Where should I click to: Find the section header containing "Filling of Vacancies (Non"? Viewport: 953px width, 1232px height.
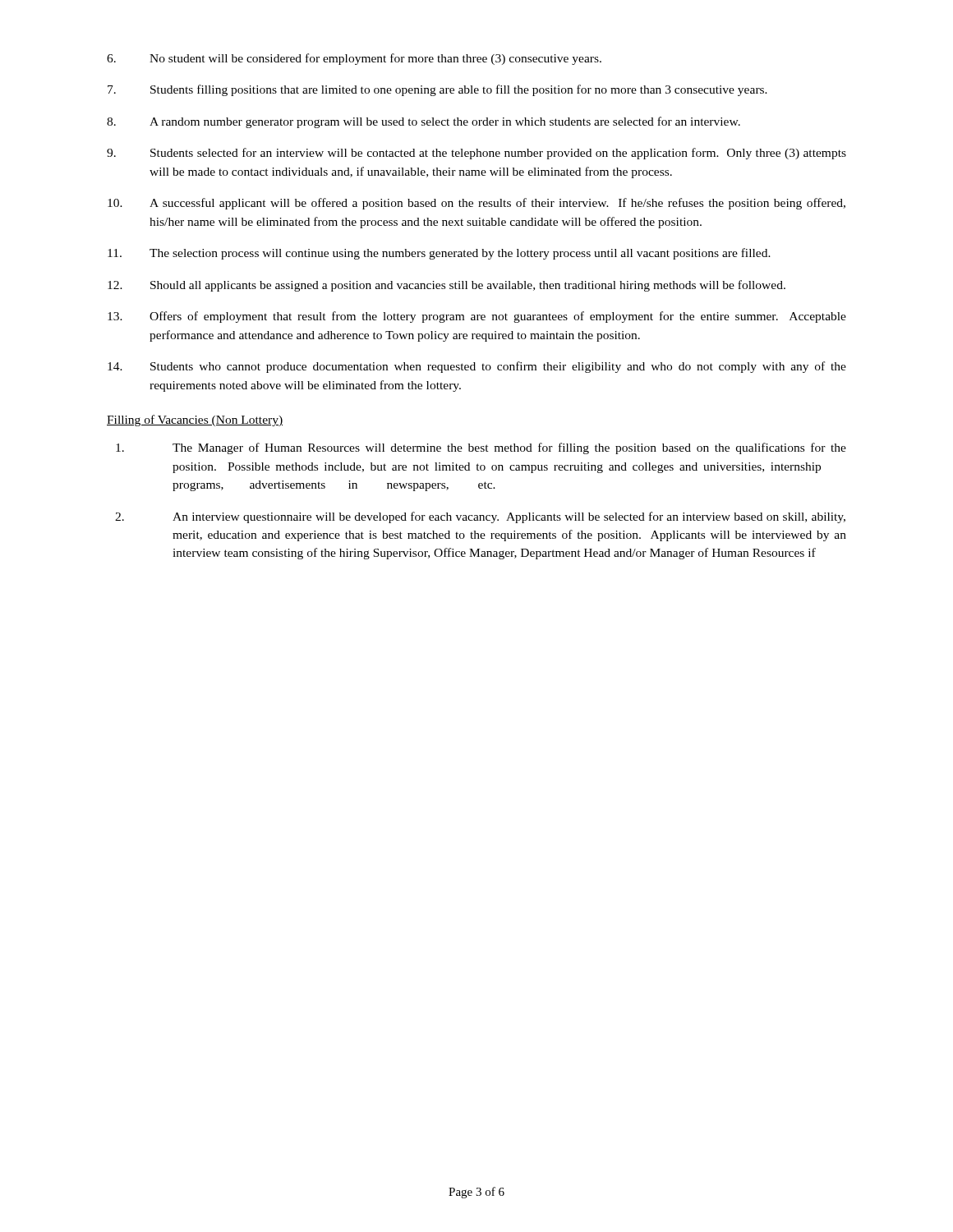click(195, 419)
